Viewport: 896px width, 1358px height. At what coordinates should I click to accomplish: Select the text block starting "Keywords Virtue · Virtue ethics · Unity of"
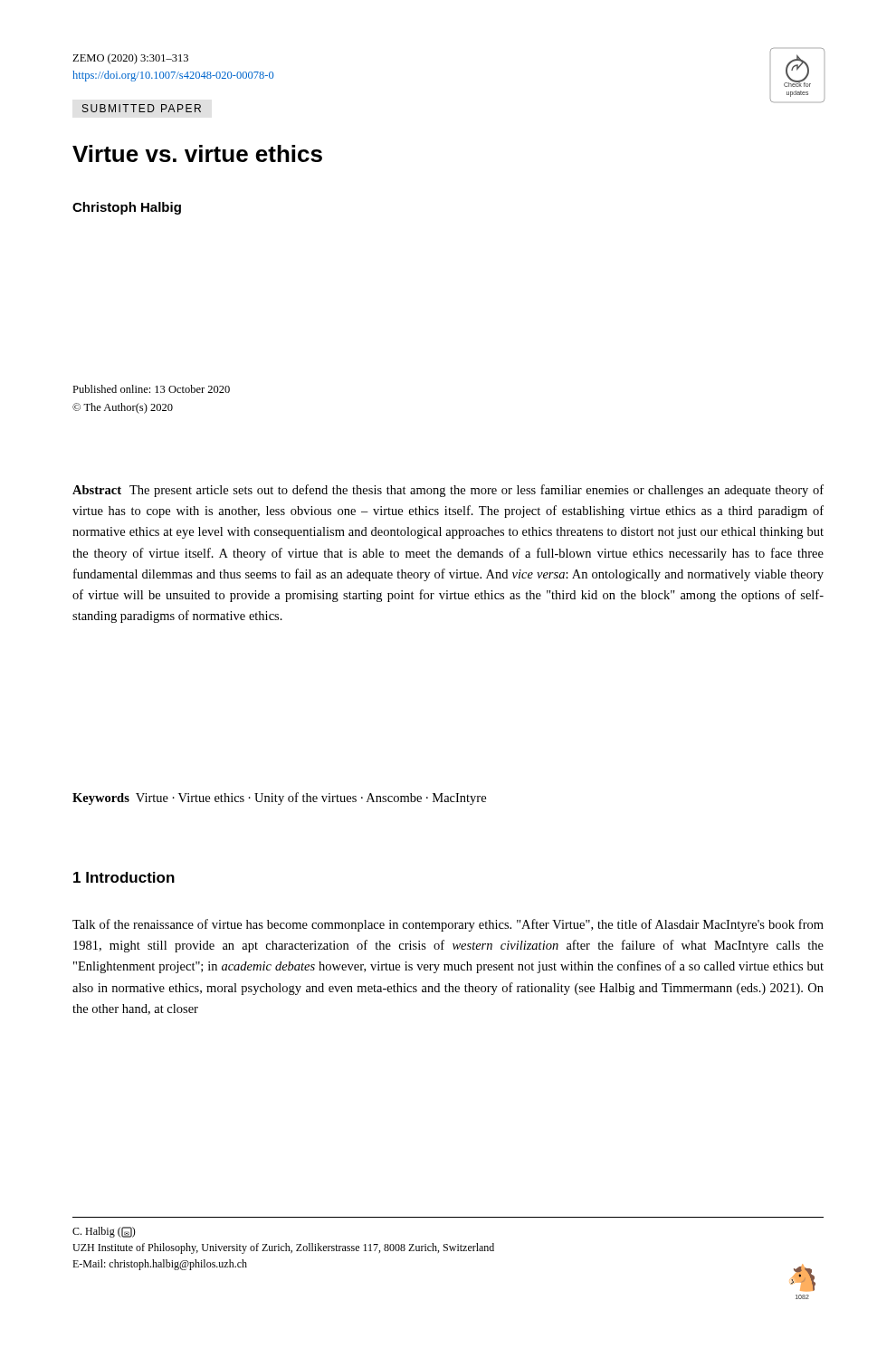(448, 798)
